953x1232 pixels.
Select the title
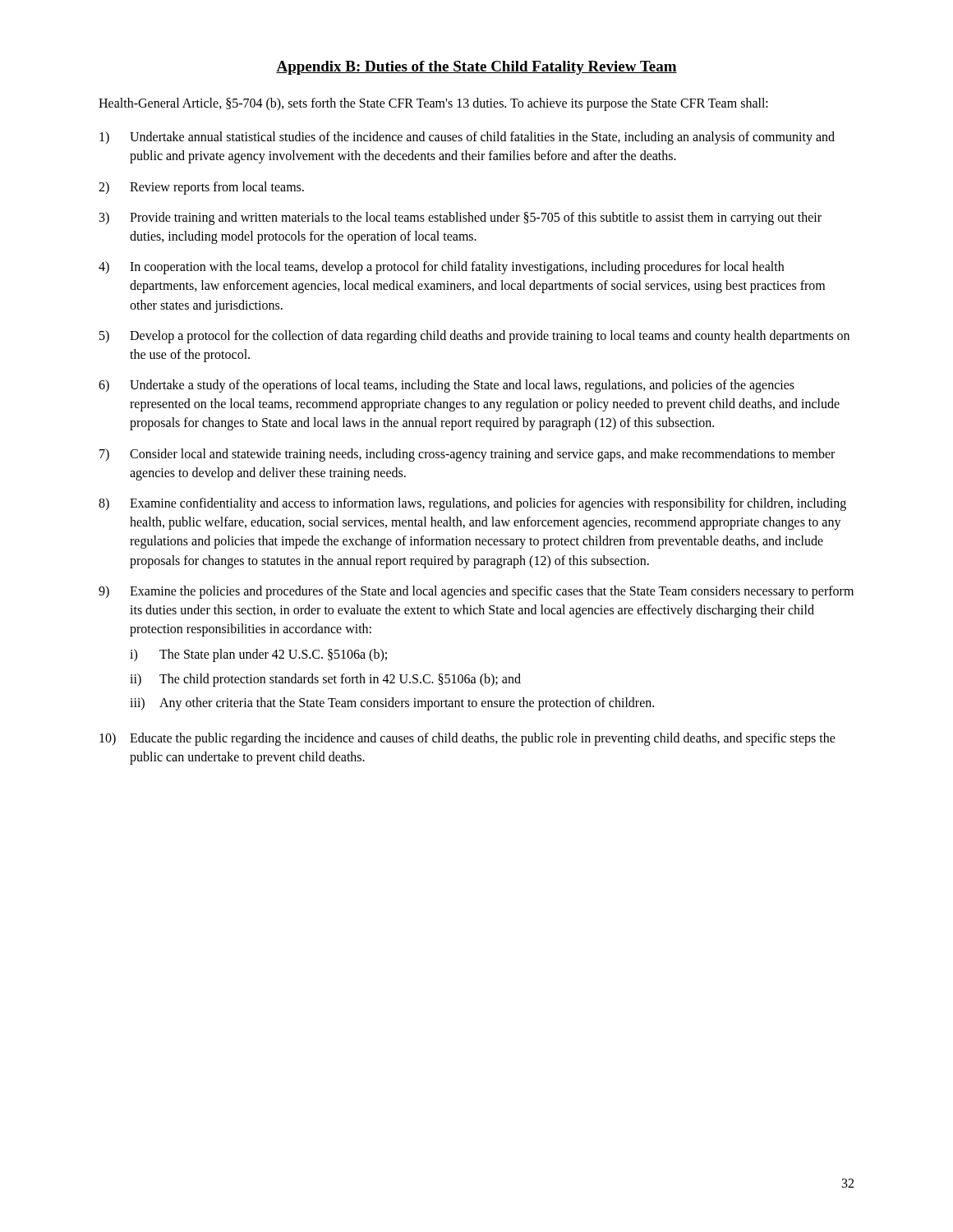(476, 66)
